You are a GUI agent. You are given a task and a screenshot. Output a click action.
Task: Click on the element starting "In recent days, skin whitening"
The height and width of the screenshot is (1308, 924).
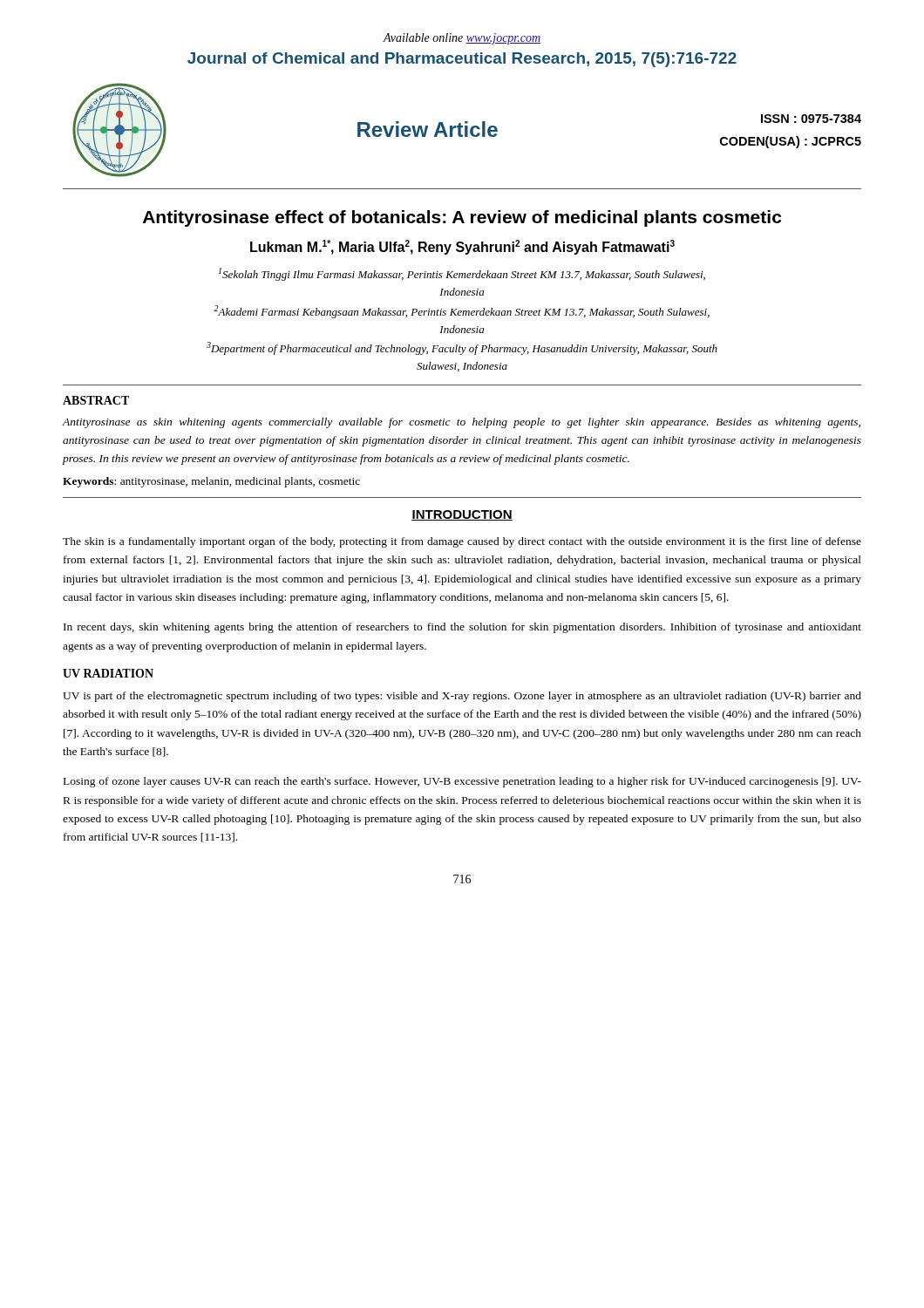462,636
